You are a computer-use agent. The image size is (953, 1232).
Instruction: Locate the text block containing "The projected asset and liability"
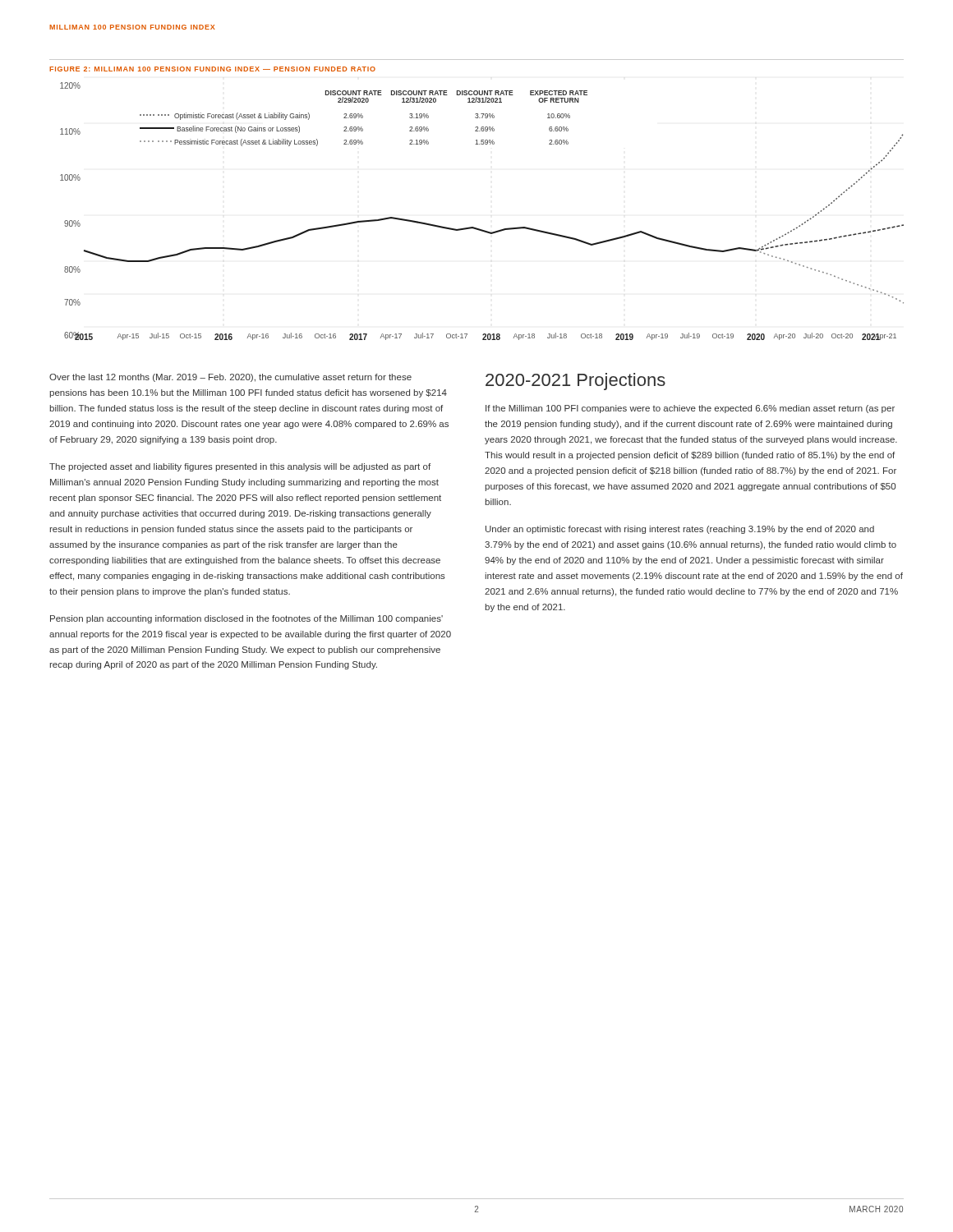point(247,529)
